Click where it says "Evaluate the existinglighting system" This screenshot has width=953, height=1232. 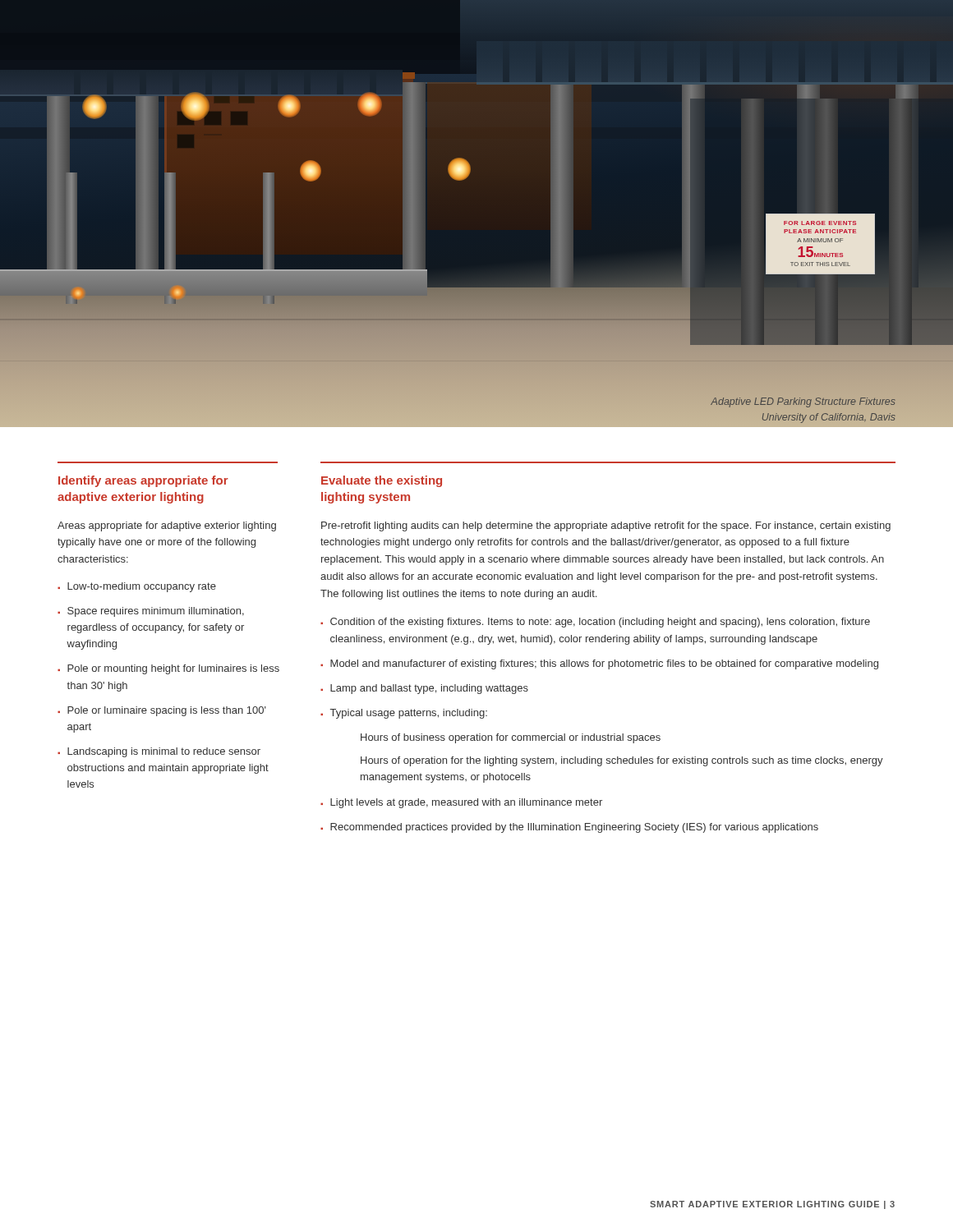pyautogui.click(x=382, y=488)
